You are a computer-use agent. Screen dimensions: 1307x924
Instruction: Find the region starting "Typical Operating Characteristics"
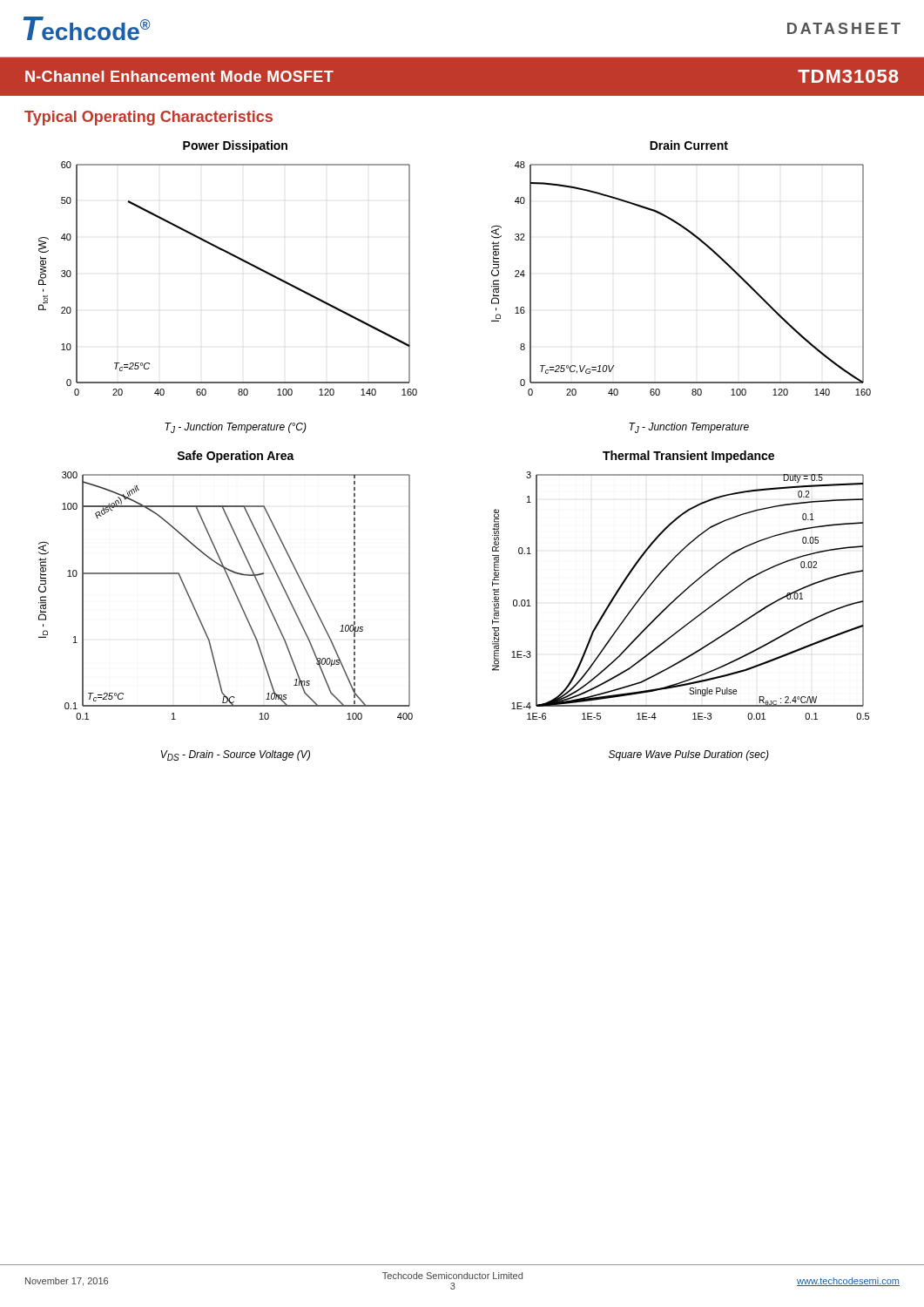point(149,117)
